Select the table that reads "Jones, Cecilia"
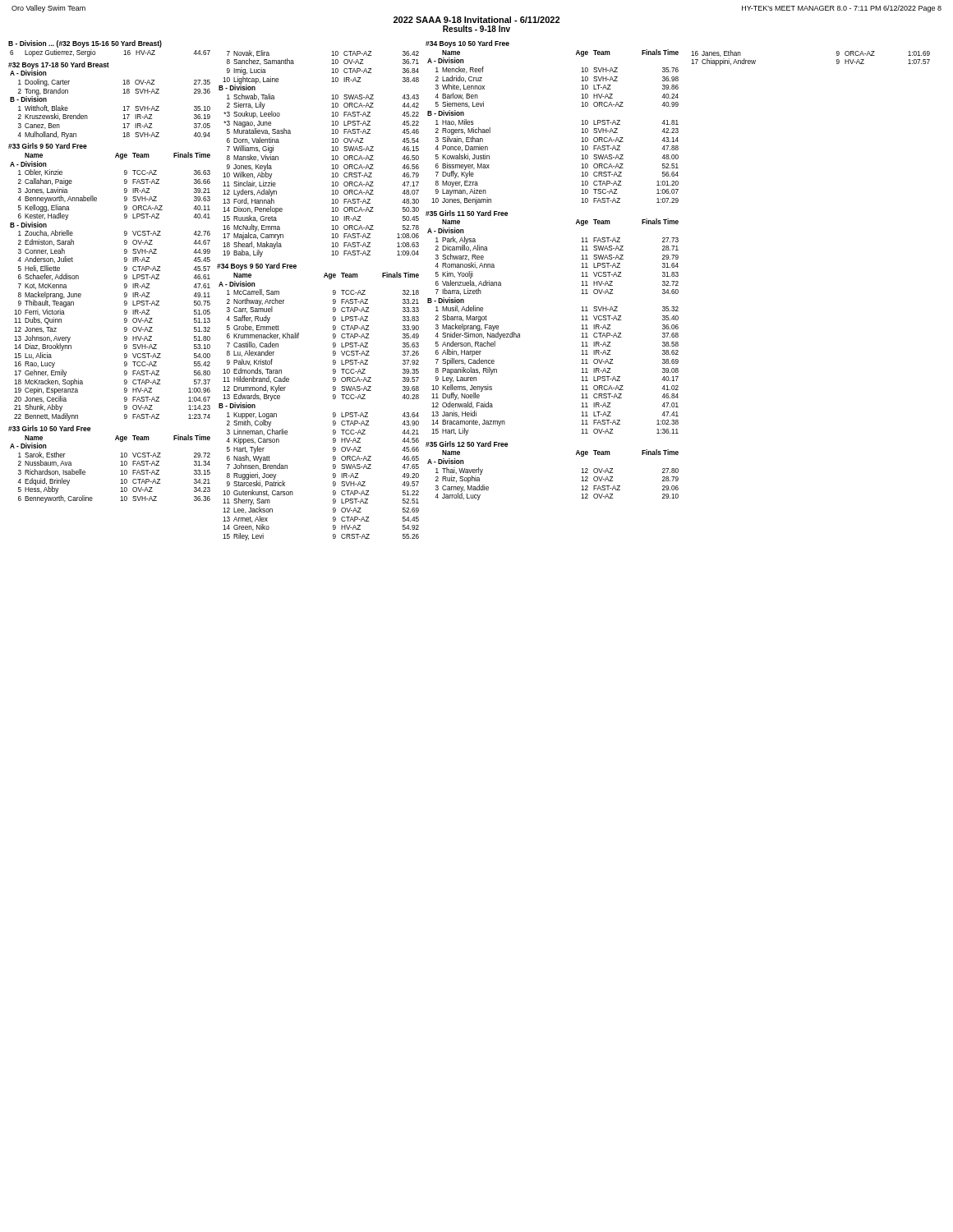953x1232 pixels. click(x=110, y=286)
